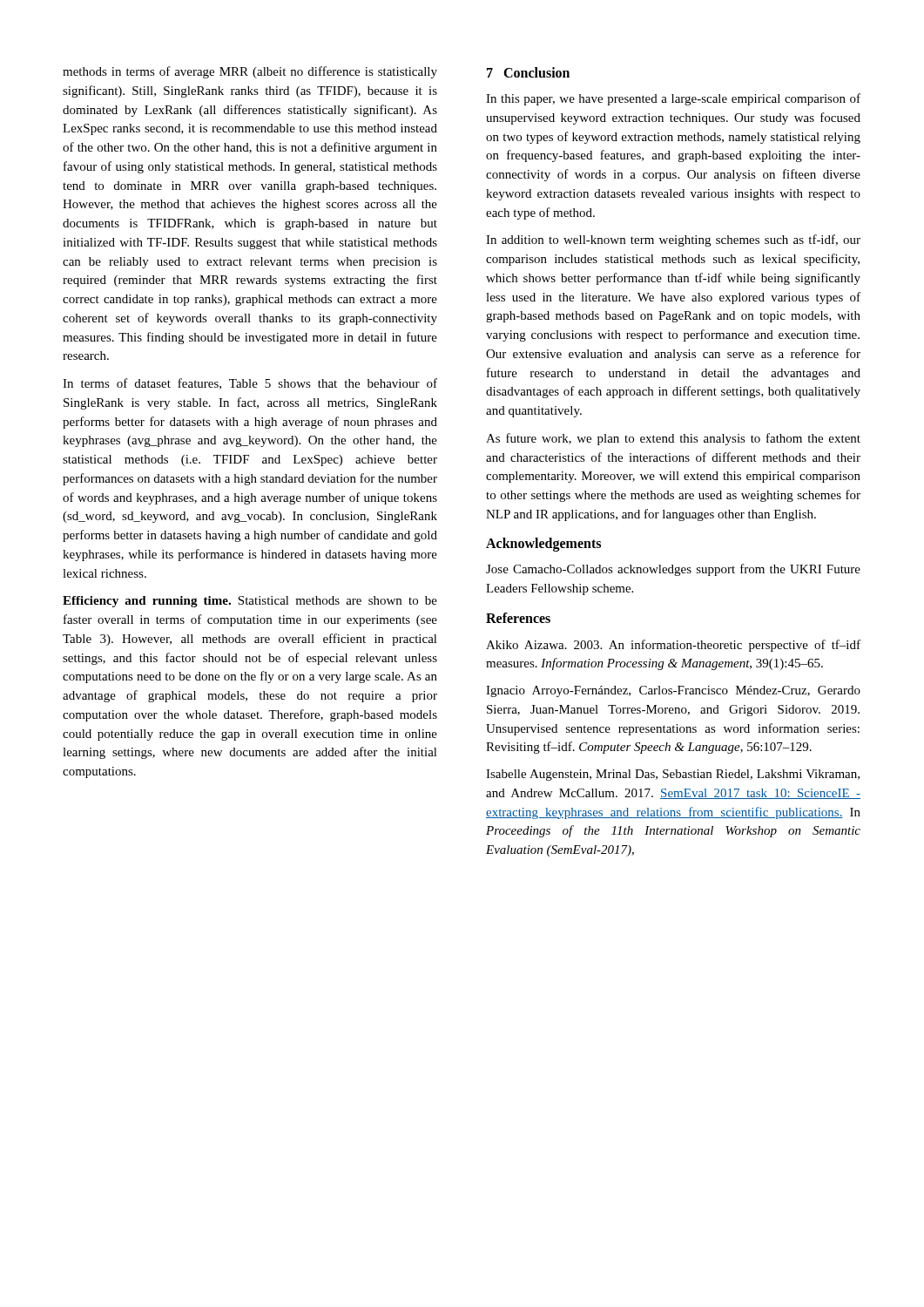This screenshot has height=1307, width=924.
Task: Where is the passage that starts "In terms of dataset"?
Action: [250, 479]
